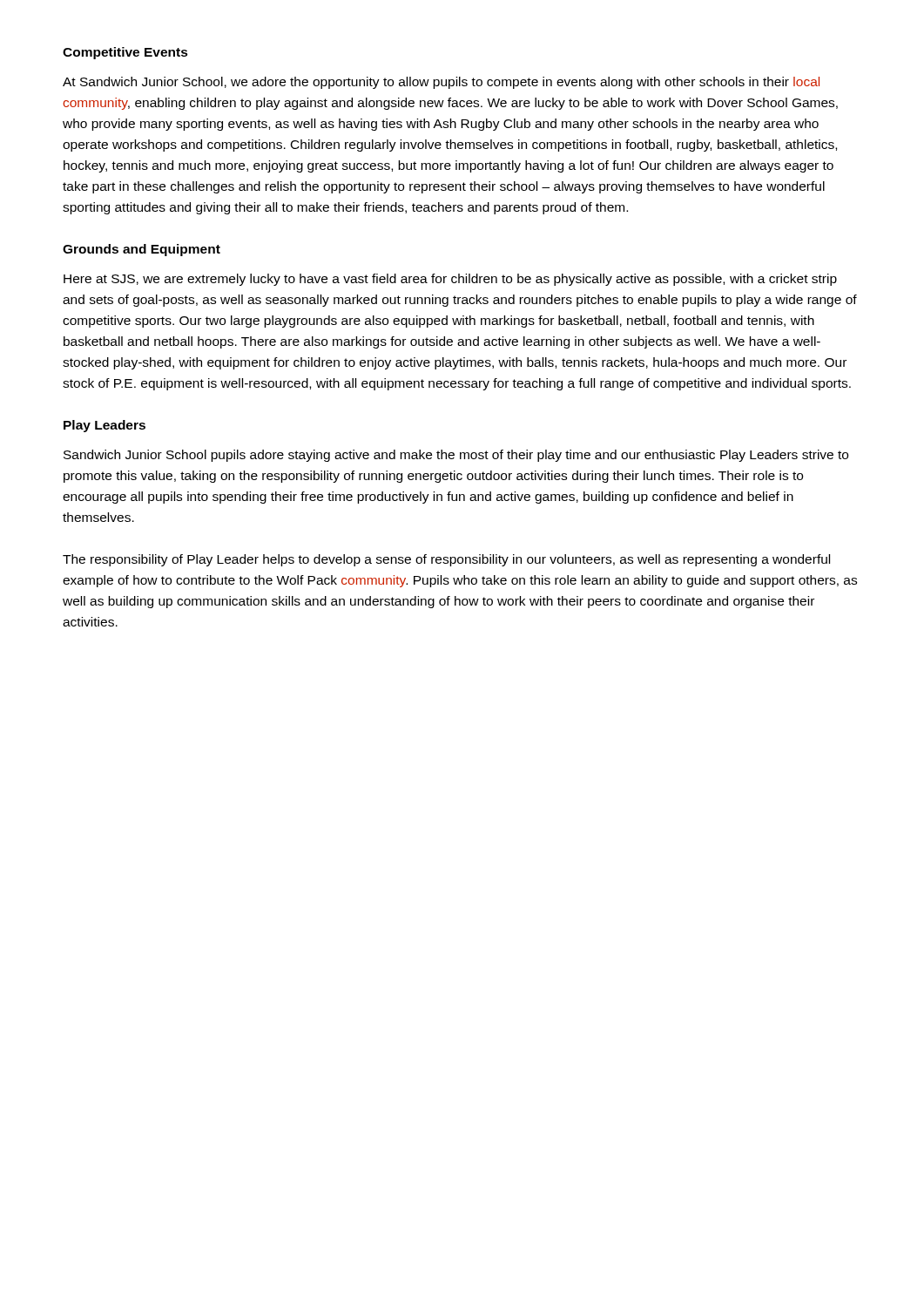This screenshot has height=1307, width=924.
Task: Locate the region starting "Grounds and Equipment"
Action: (141, 249)
